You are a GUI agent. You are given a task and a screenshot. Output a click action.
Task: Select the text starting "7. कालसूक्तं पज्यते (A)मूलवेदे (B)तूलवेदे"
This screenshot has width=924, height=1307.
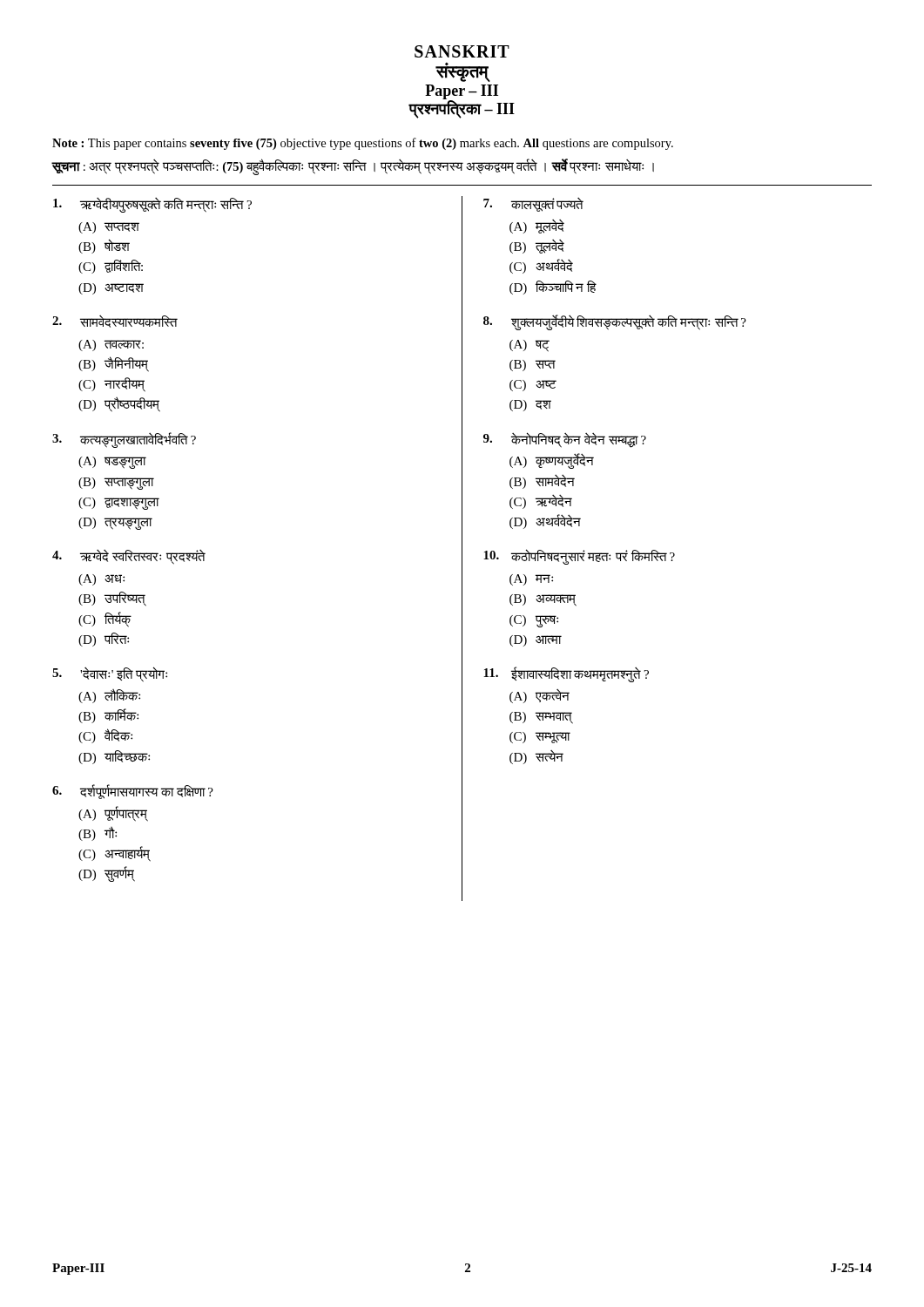tap(533, 205)
